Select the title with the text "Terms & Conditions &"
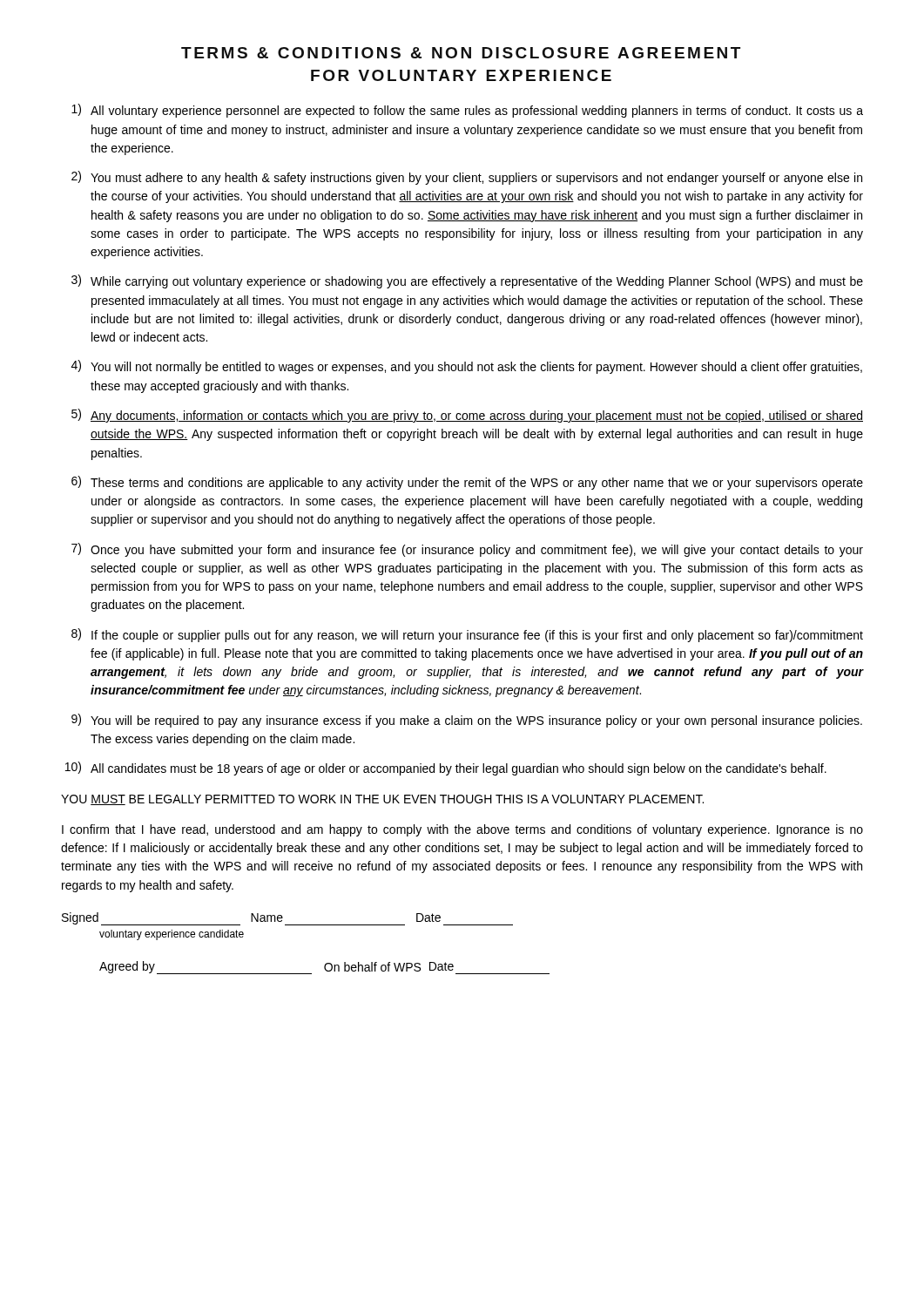The width and height of the screenshot is (924, 1307). [462, 64]
